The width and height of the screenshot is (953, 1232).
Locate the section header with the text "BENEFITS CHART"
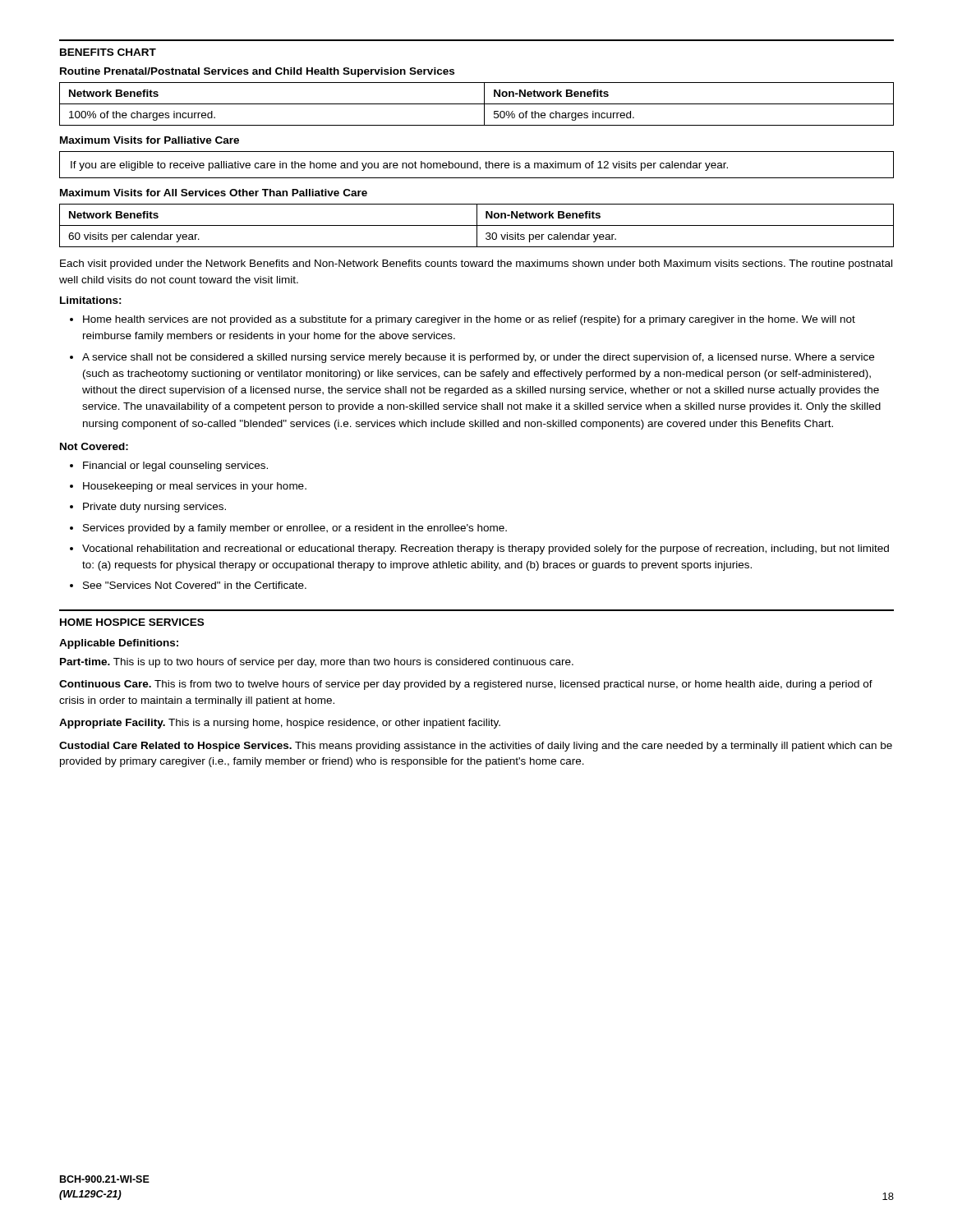coord(108,52)
